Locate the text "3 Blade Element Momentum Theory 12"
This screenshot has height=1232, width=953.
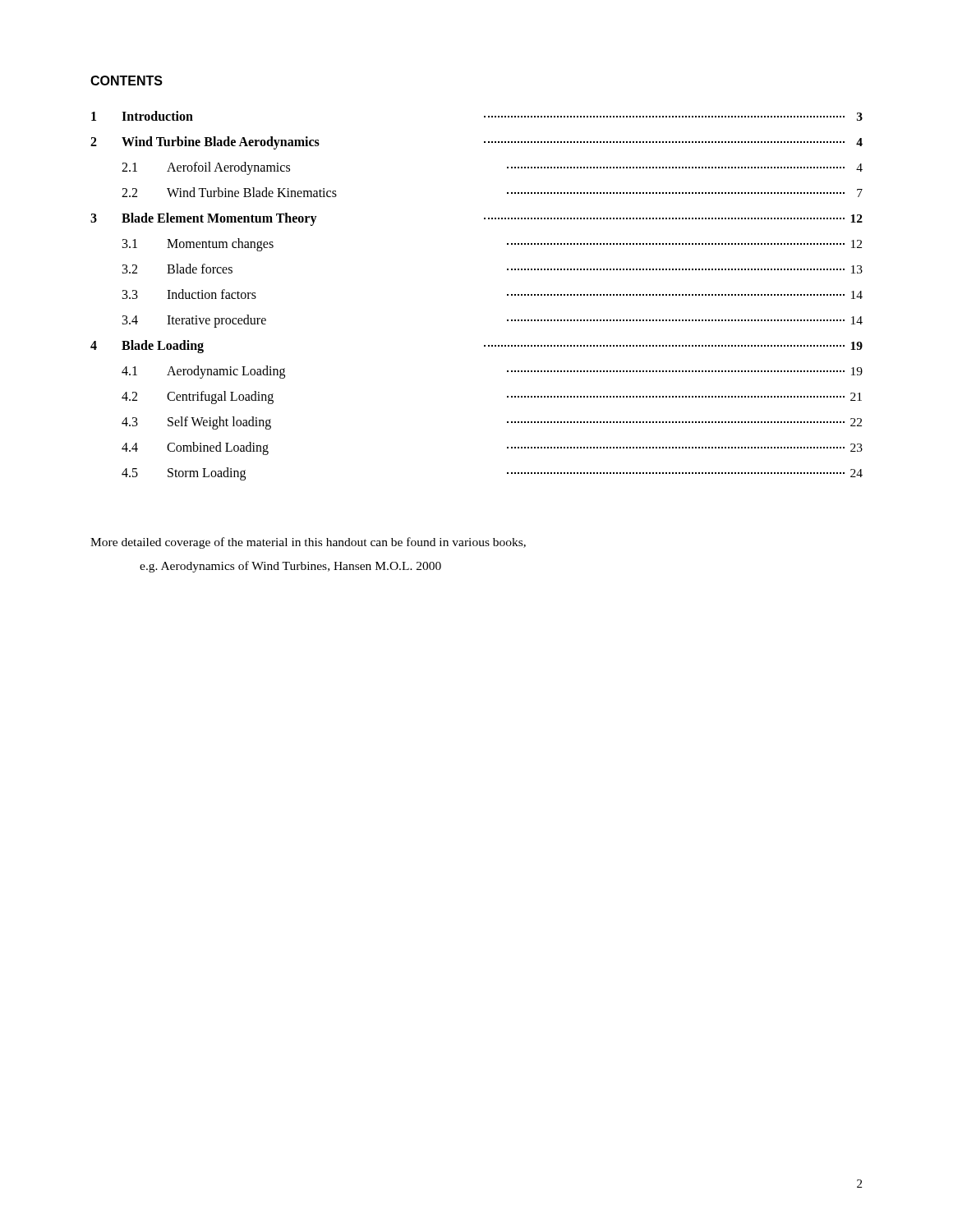click(476, 218)
